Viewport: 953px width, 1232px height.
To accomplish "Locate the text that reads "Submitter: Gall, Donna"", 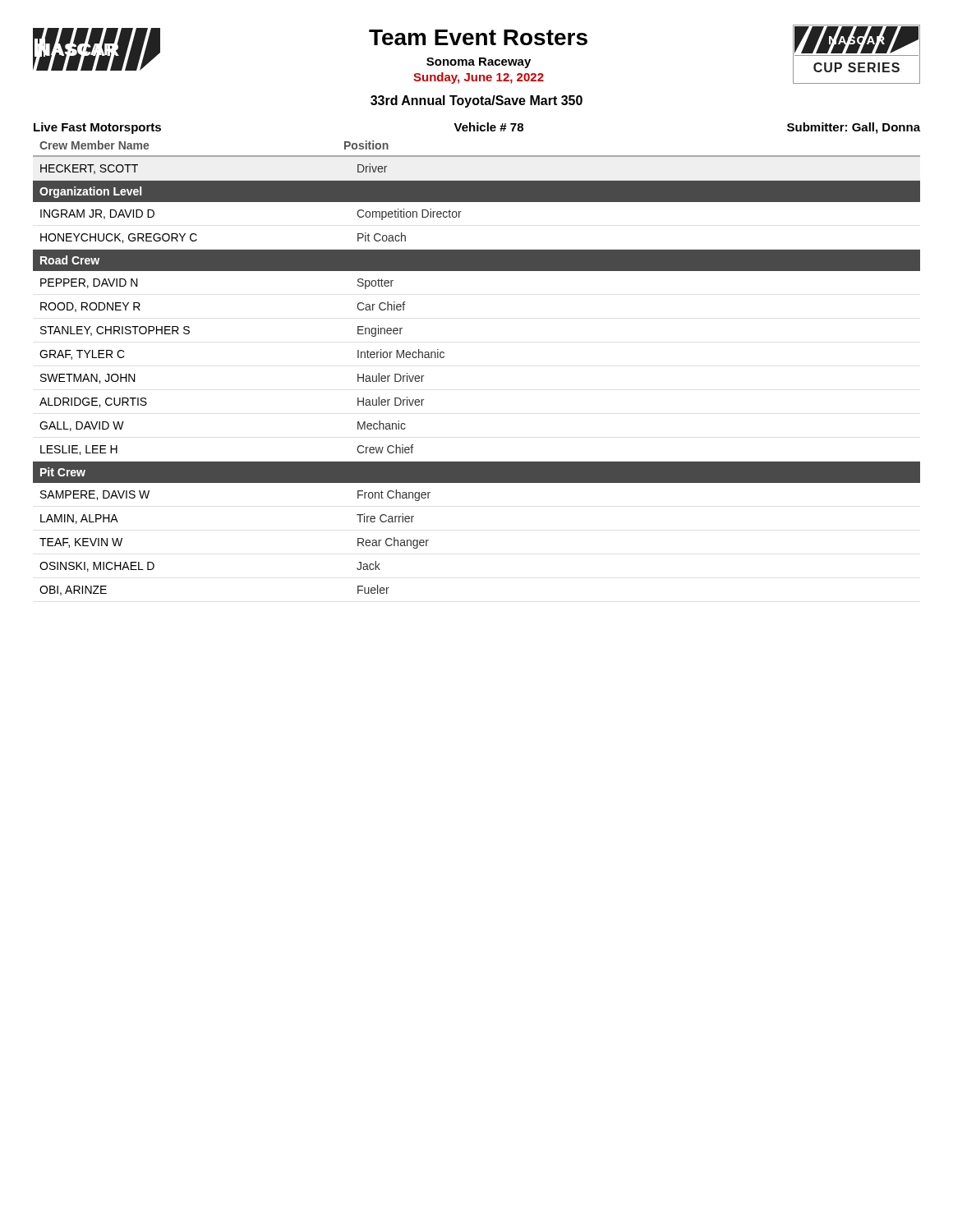I will click(853, 127).
